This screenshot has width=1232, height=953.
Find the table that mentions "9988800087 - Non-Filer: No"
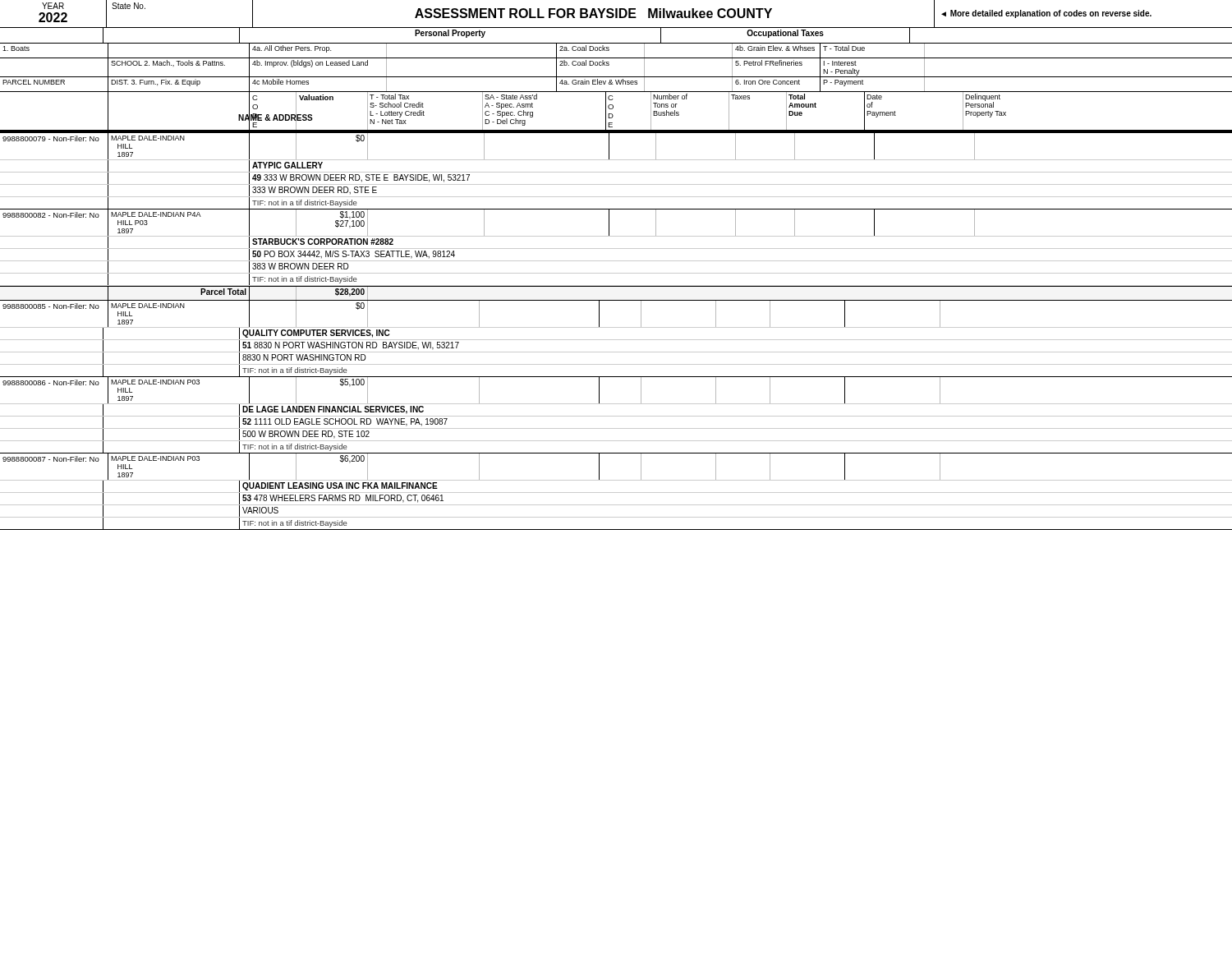[616, 492]
